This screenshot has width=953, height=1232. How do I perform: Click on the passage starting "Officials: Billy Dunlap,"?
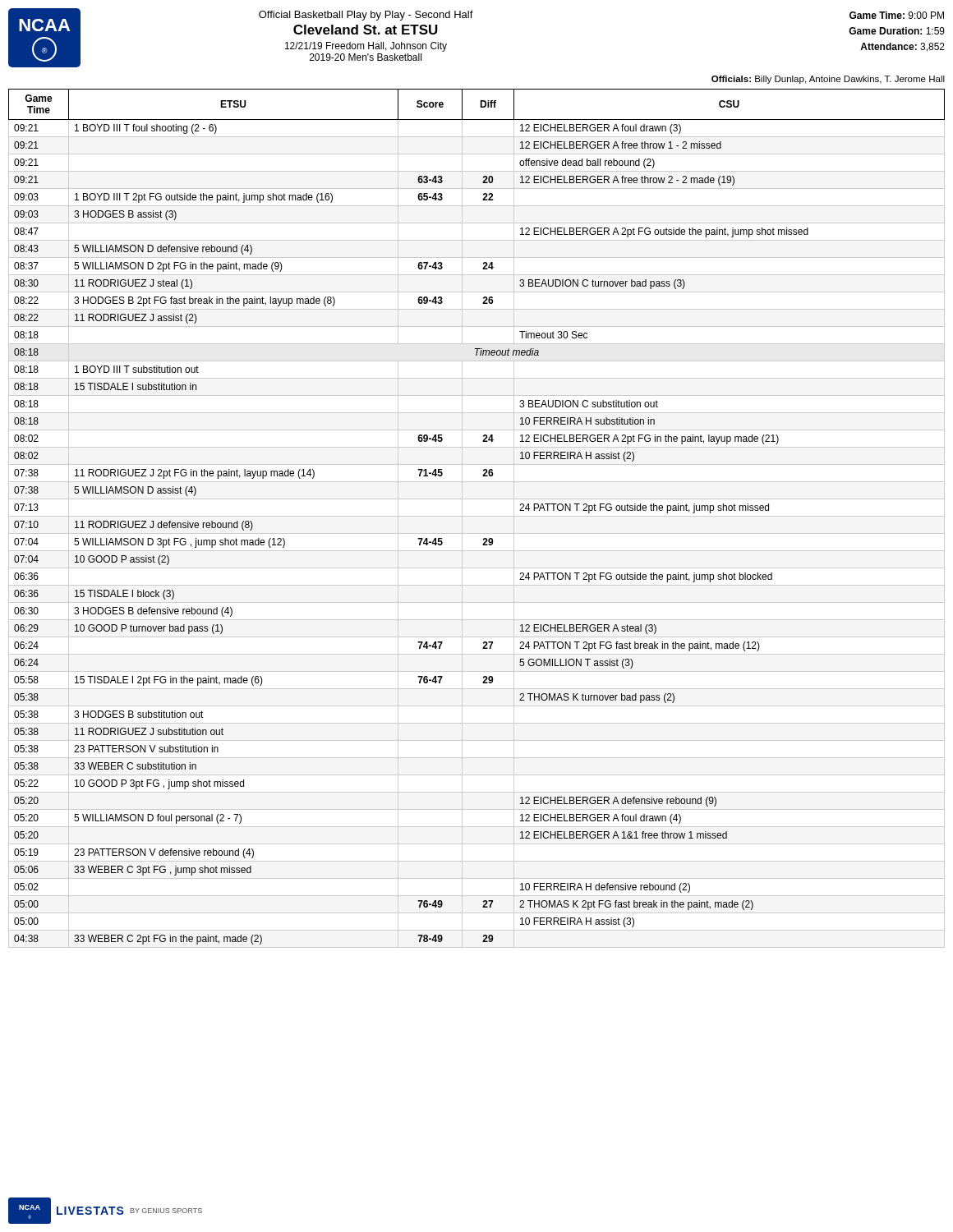coord(828,79)
